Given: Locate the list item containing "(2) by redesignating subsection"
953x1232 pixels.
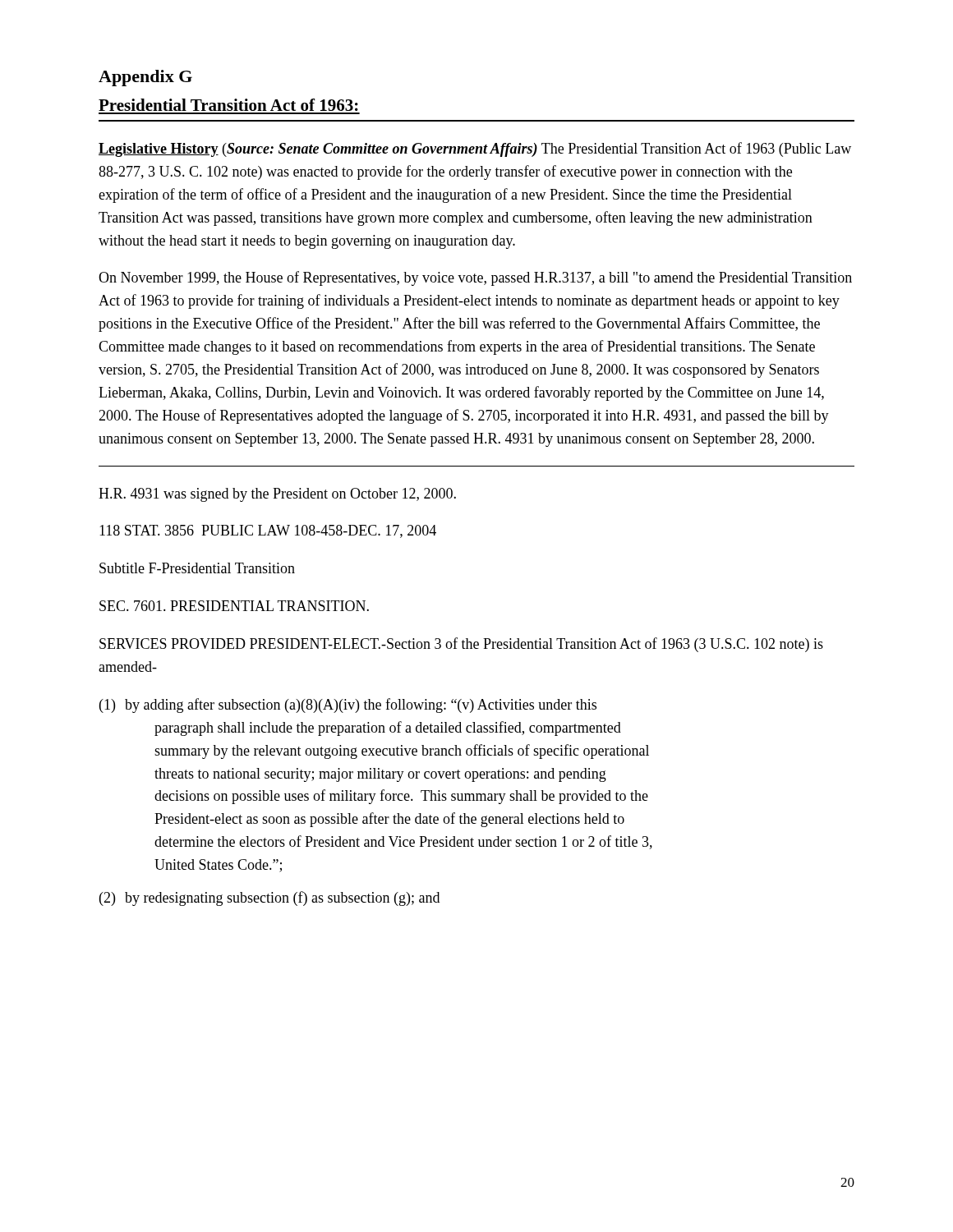Looking at the screenshot, I should pos(269,898).
